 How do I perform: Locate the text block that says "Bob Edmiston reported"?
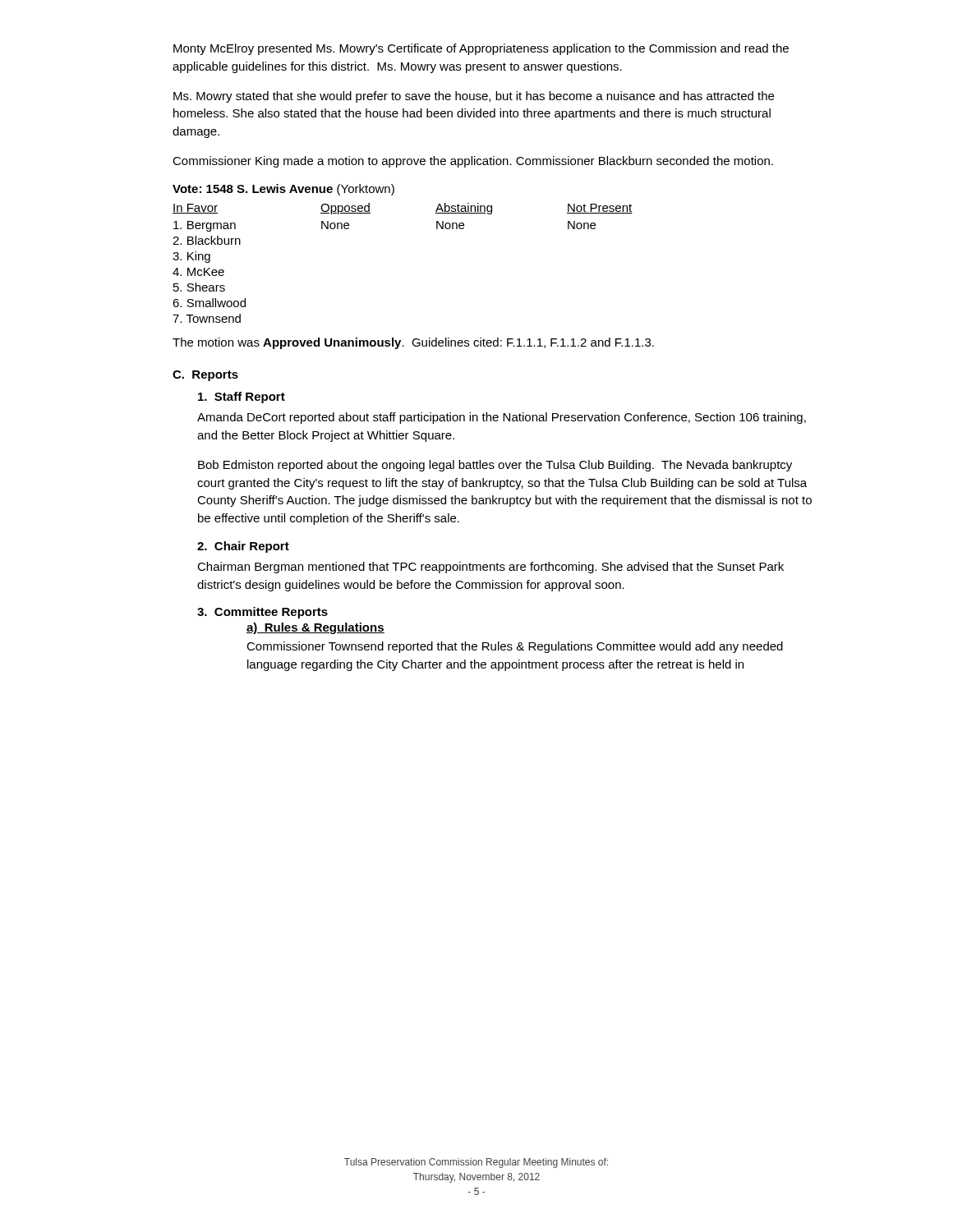[509, 491]
